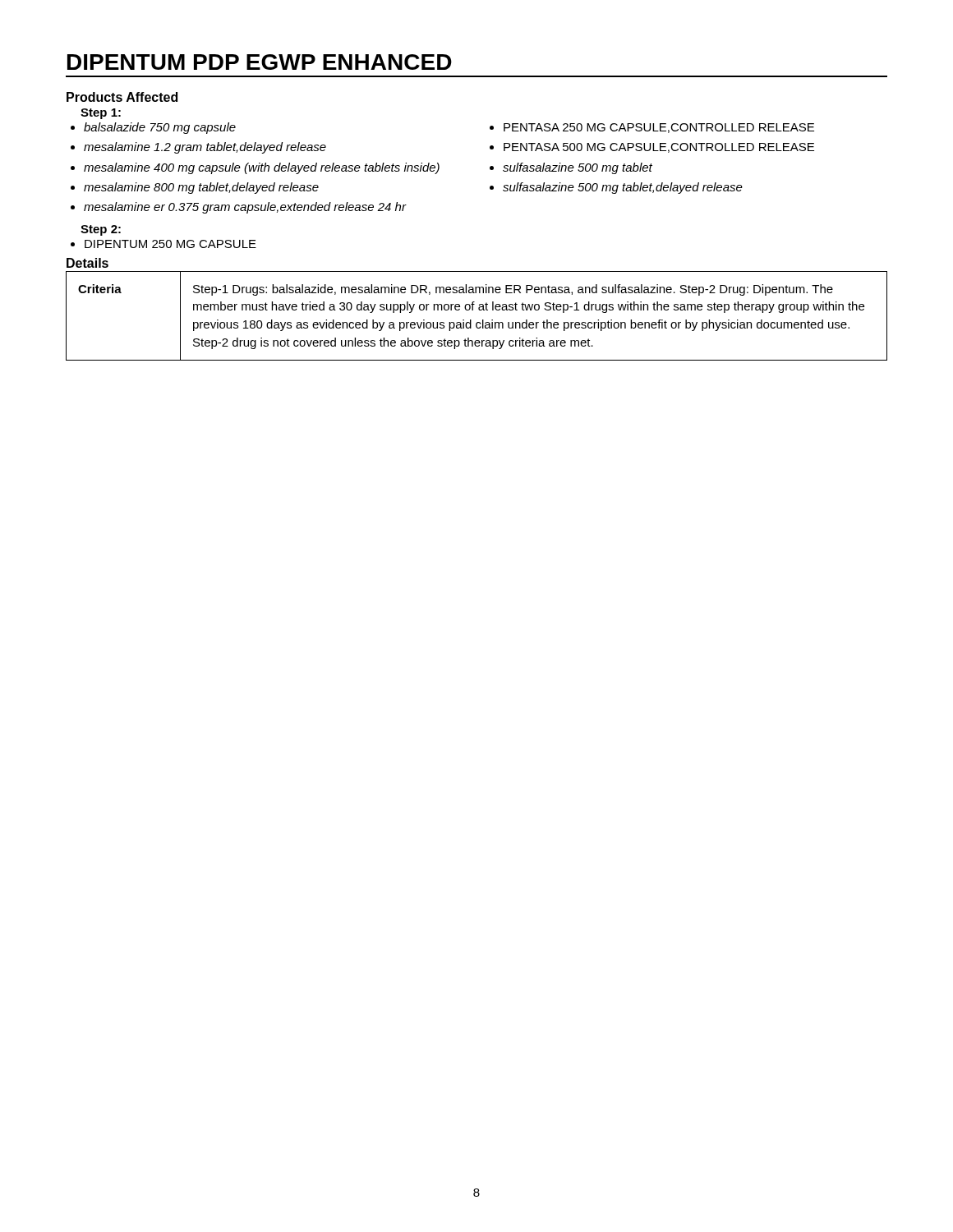Point to "sulfasalazine 500 mg tablet"
This screenshot has width=953, height=1232.
pos(577,167)
